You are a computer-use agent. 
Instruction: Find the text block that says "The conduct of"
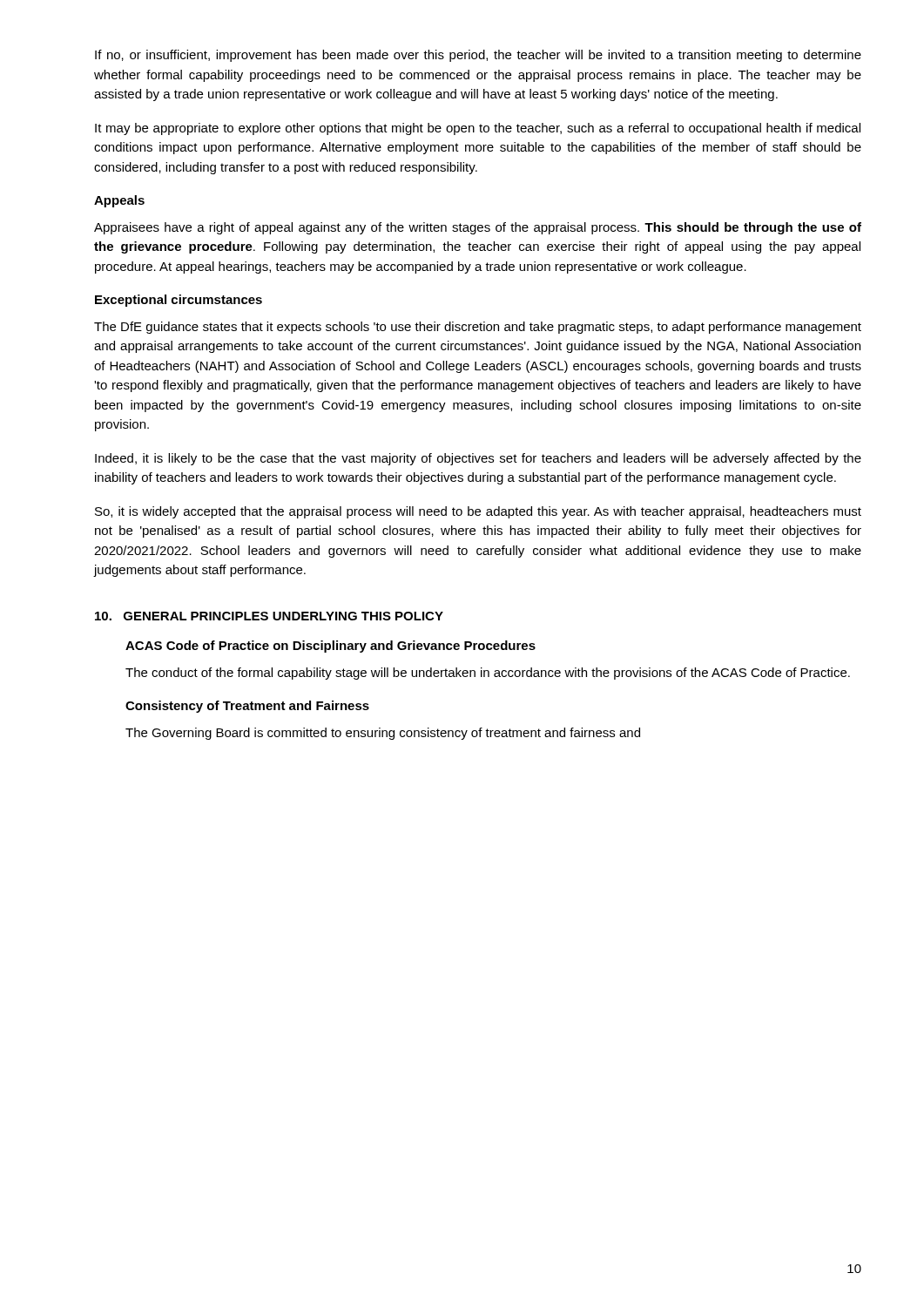493,672
